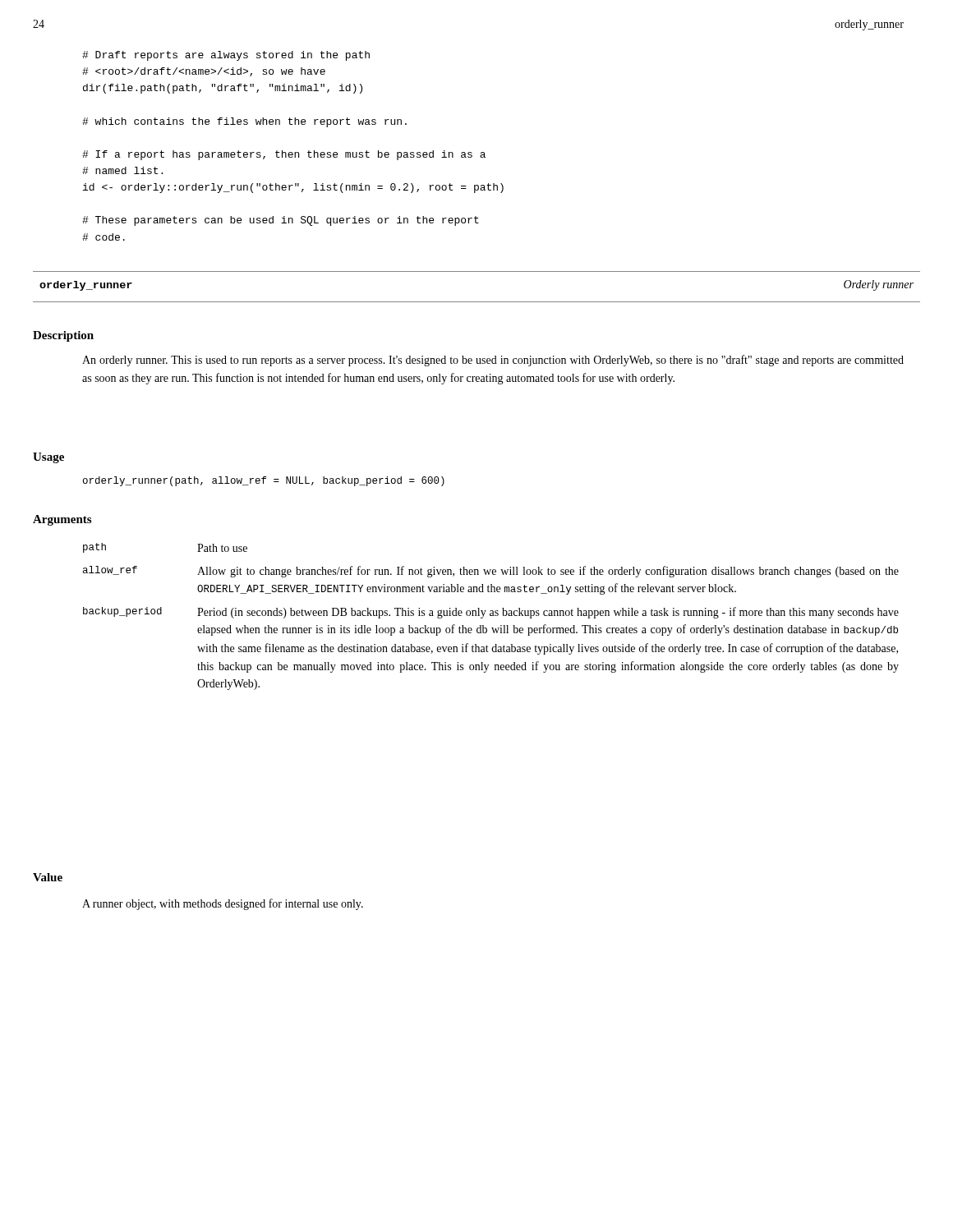This screenshot has height=1232, width=953.
Task: Click on the element starting "An orderly runner. This is used to"
Action: [493, 369]
